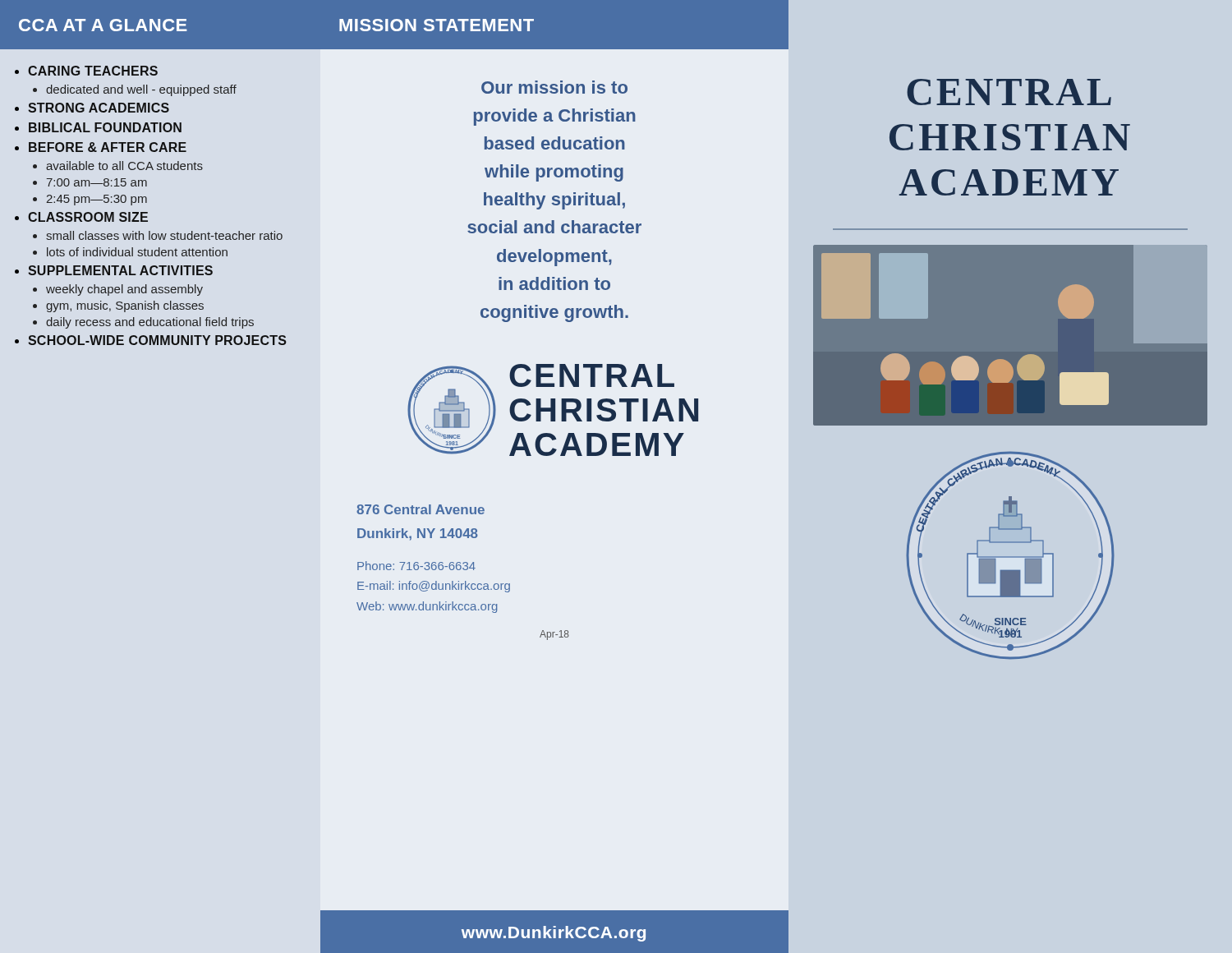This screenshot has height=953, width=1232.
Task: Locate the block starting "SUPPLEMENTAL ACTIVITIES weekly chapel and"
Action: 167,296
